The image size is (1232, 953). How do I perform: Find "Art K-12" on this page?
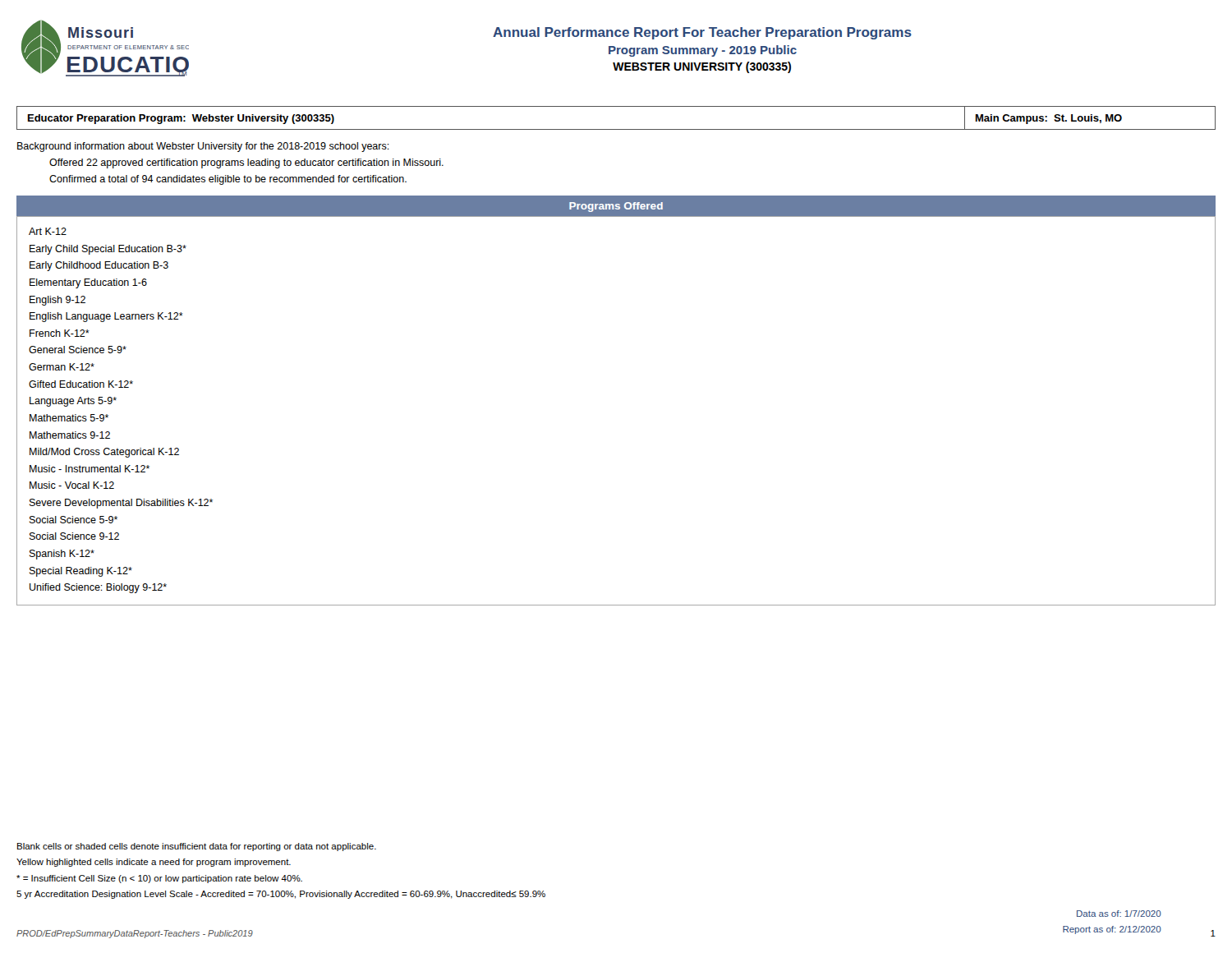[x=48, y=232]
